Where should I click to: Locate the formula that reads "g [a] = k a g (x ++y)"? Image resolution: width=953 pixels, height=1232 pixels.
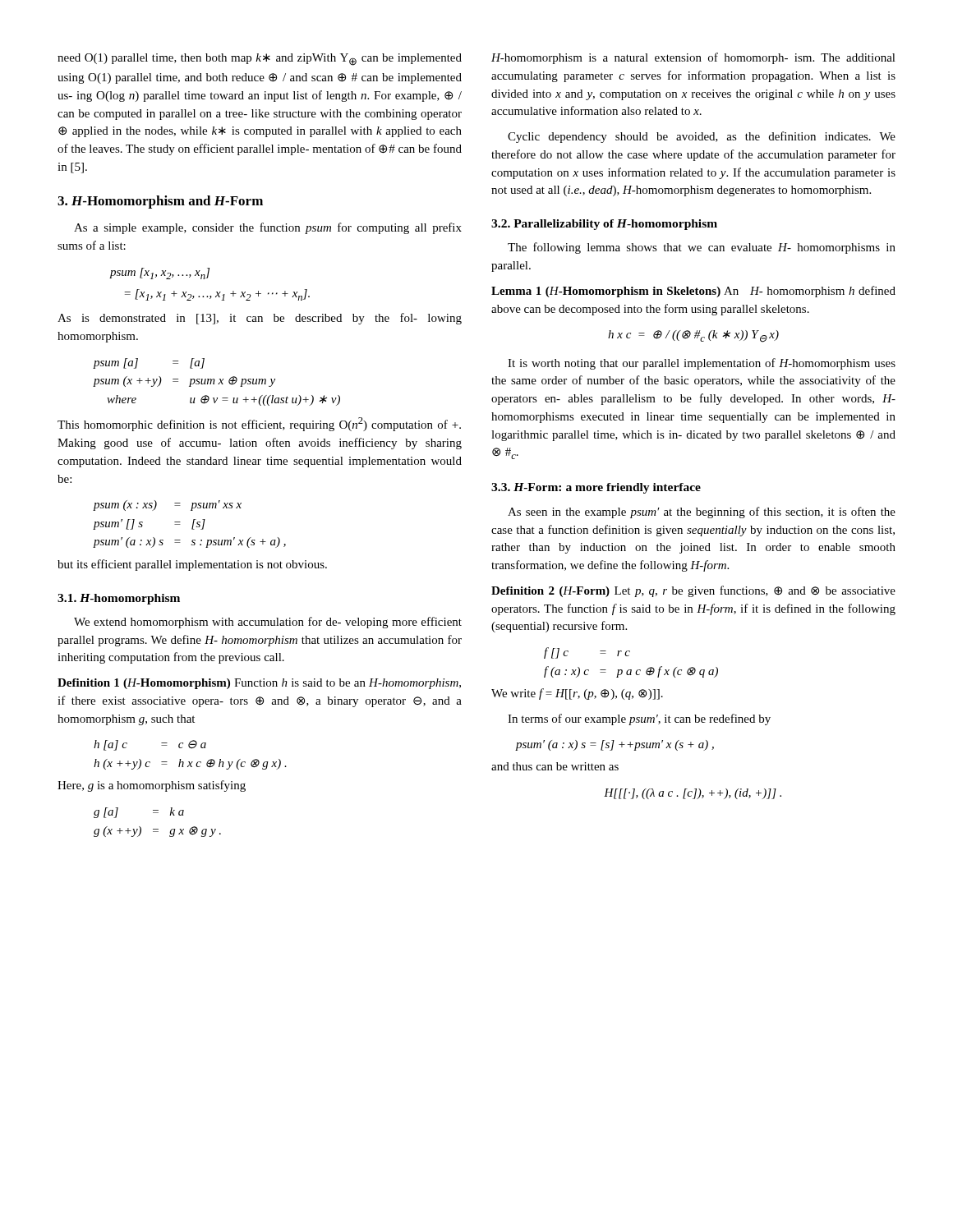(158, 821)
